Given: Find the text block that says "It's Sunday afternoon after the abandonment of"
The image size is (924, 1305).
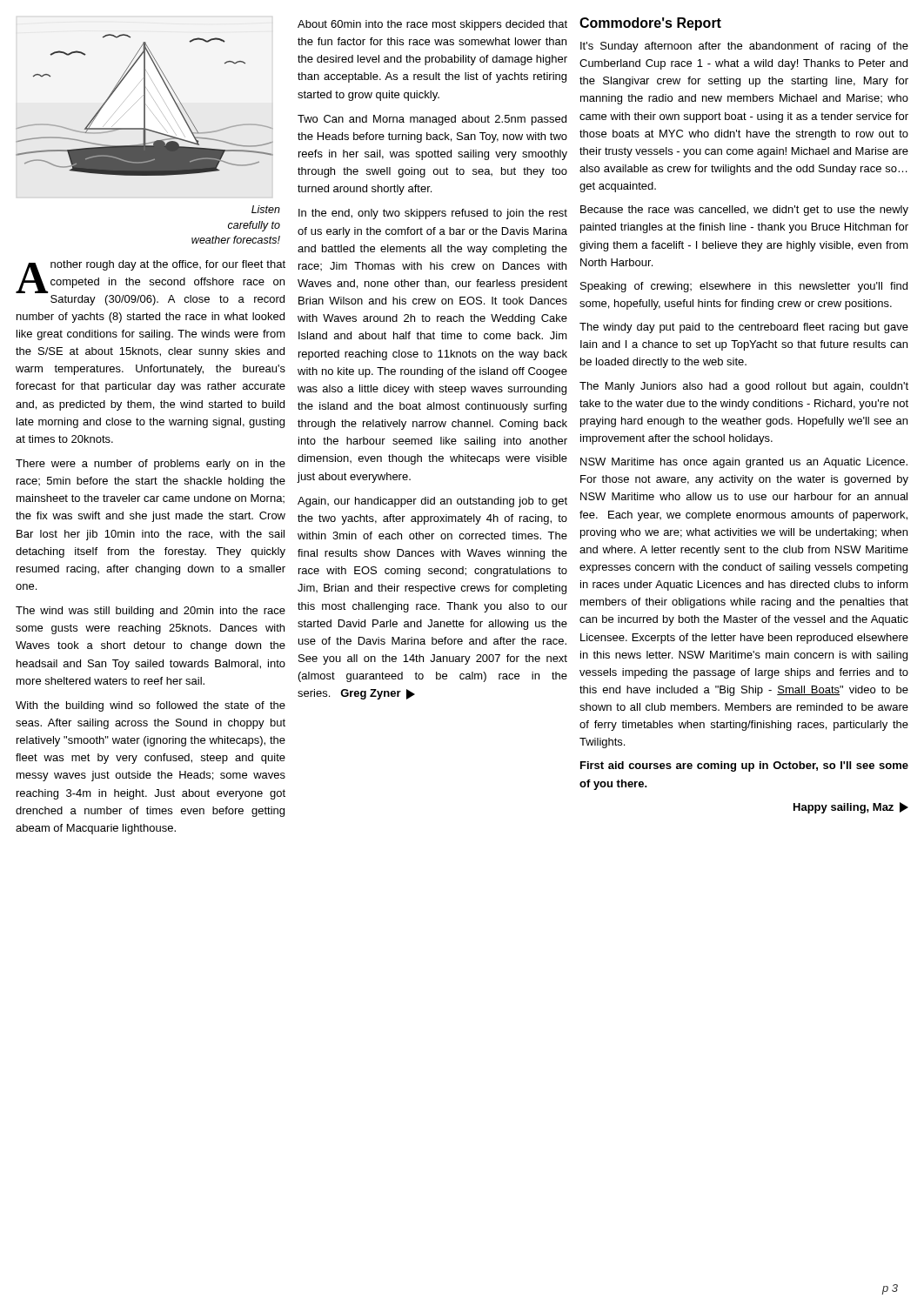Looking at the screenshot, I should (744, 116).
